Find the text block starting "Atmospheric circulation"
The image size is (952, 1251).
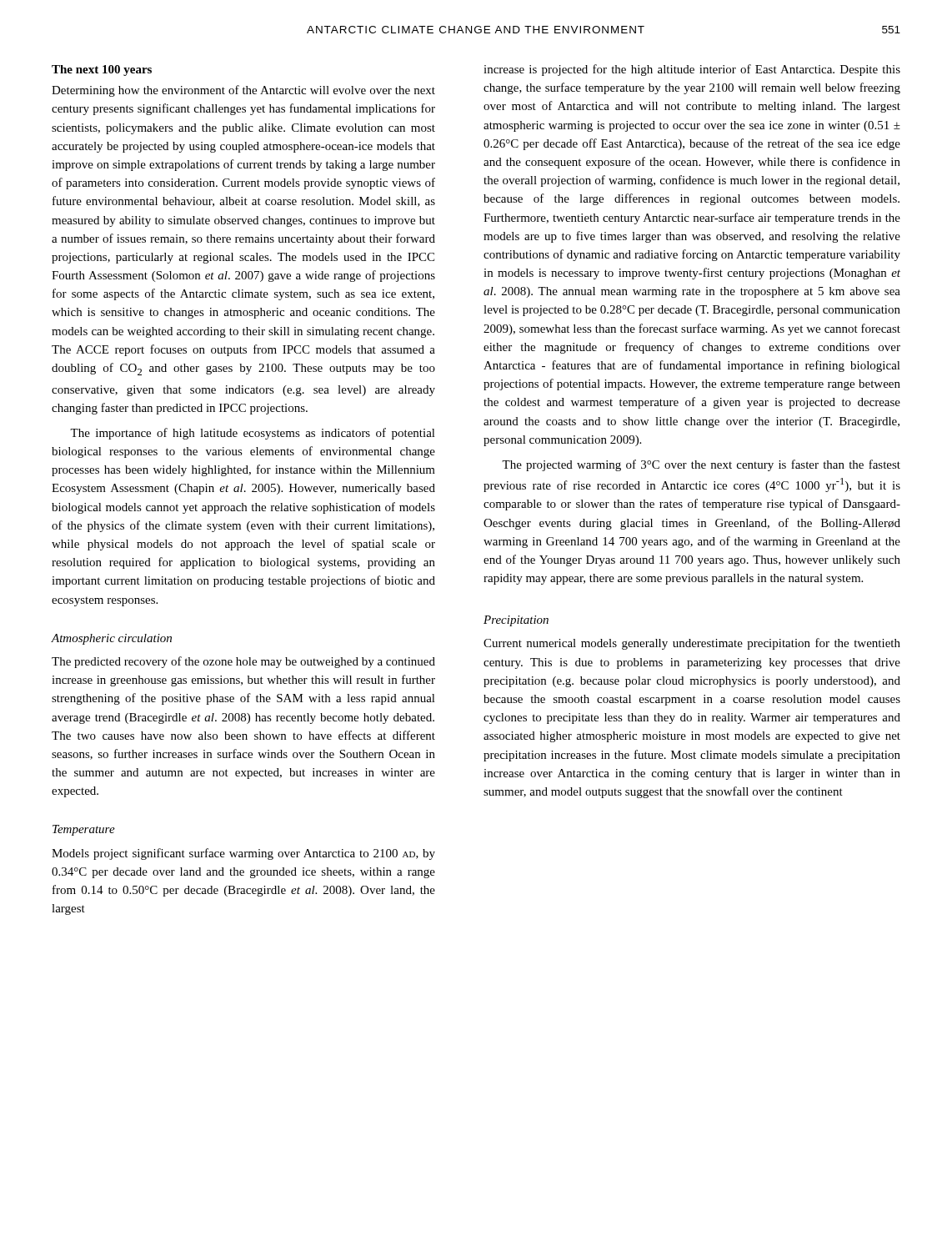point(112,638)
